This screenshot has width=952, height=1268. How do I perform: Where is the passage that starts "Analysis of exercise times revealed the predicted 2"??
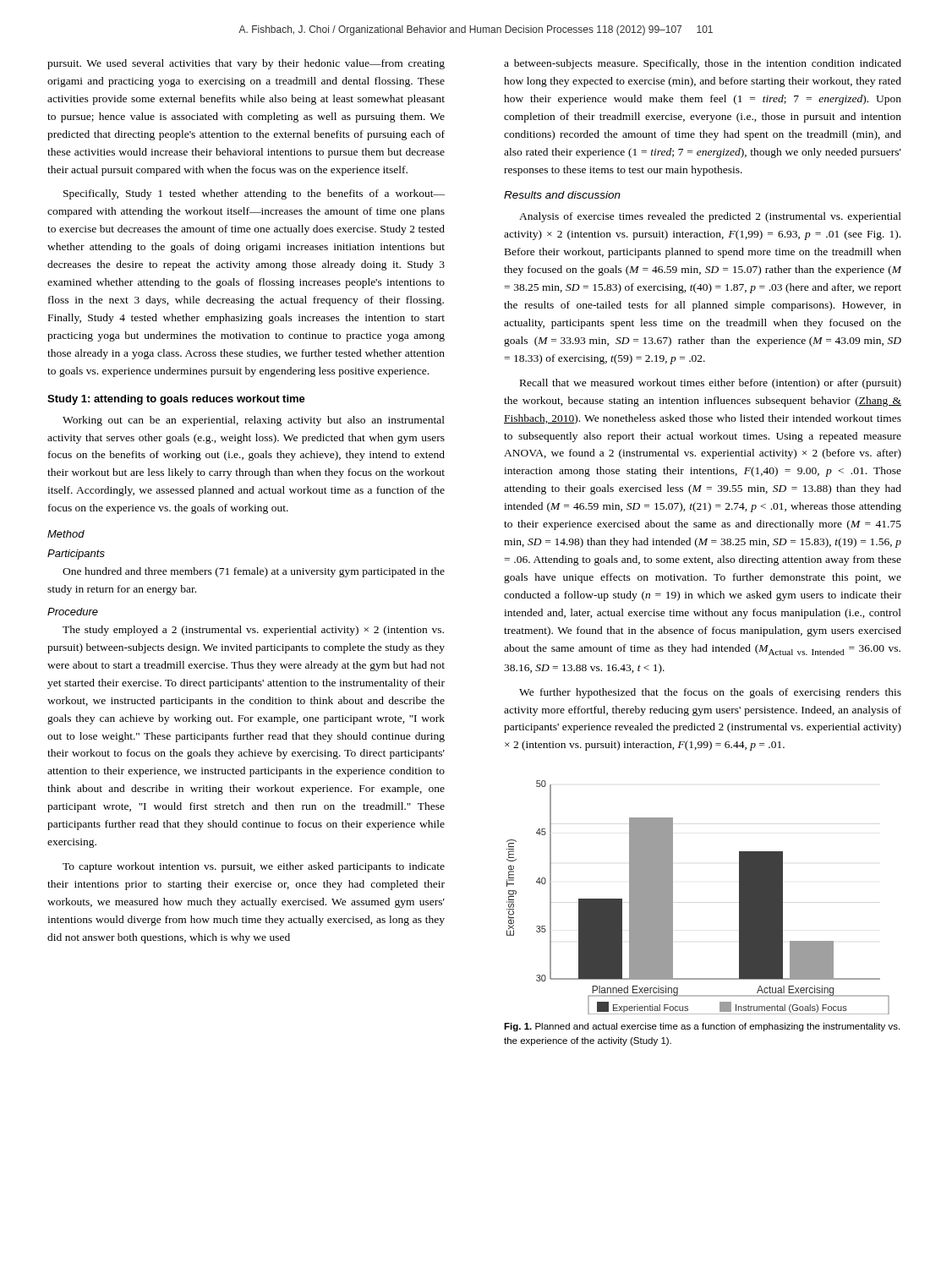pyautogui.click(x=703, y=288)
